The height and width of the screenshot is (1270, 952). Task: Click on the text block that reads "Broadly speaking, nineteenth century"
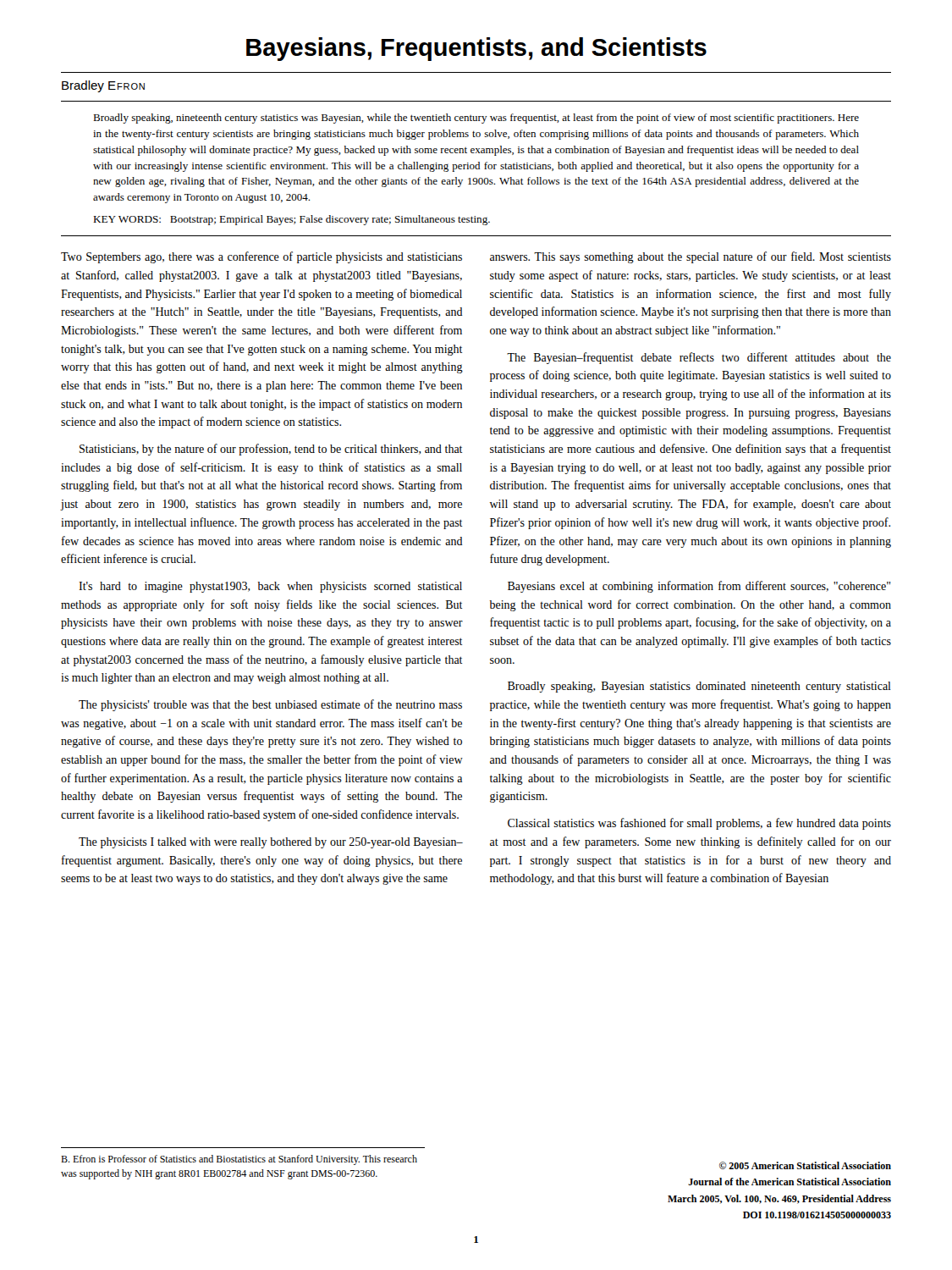pyautogui.click(x=476, y=169)
